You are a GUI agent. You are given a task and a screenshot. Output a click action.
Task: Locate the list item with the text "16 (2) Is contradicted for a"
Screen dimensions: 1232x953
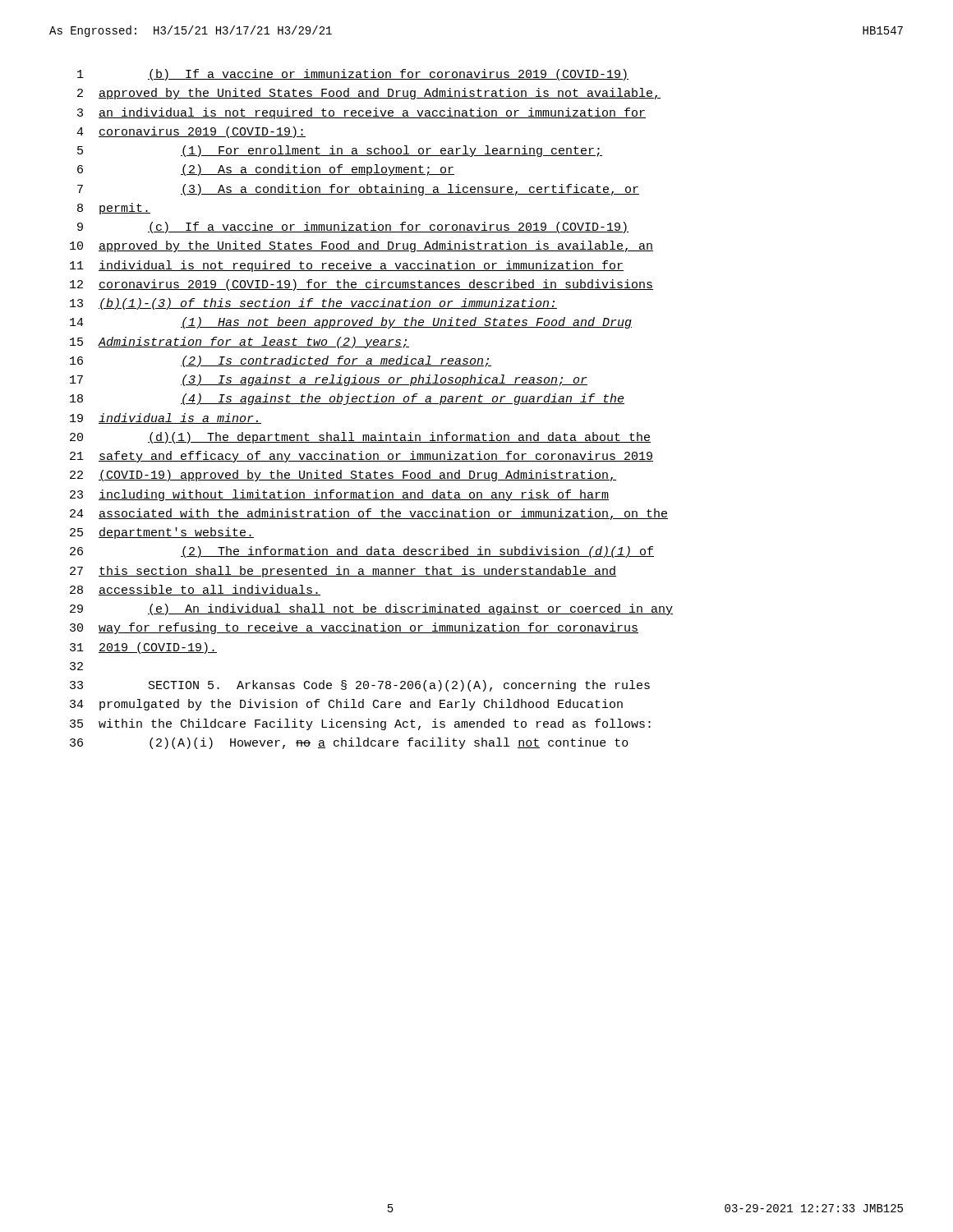click(476, 362)
